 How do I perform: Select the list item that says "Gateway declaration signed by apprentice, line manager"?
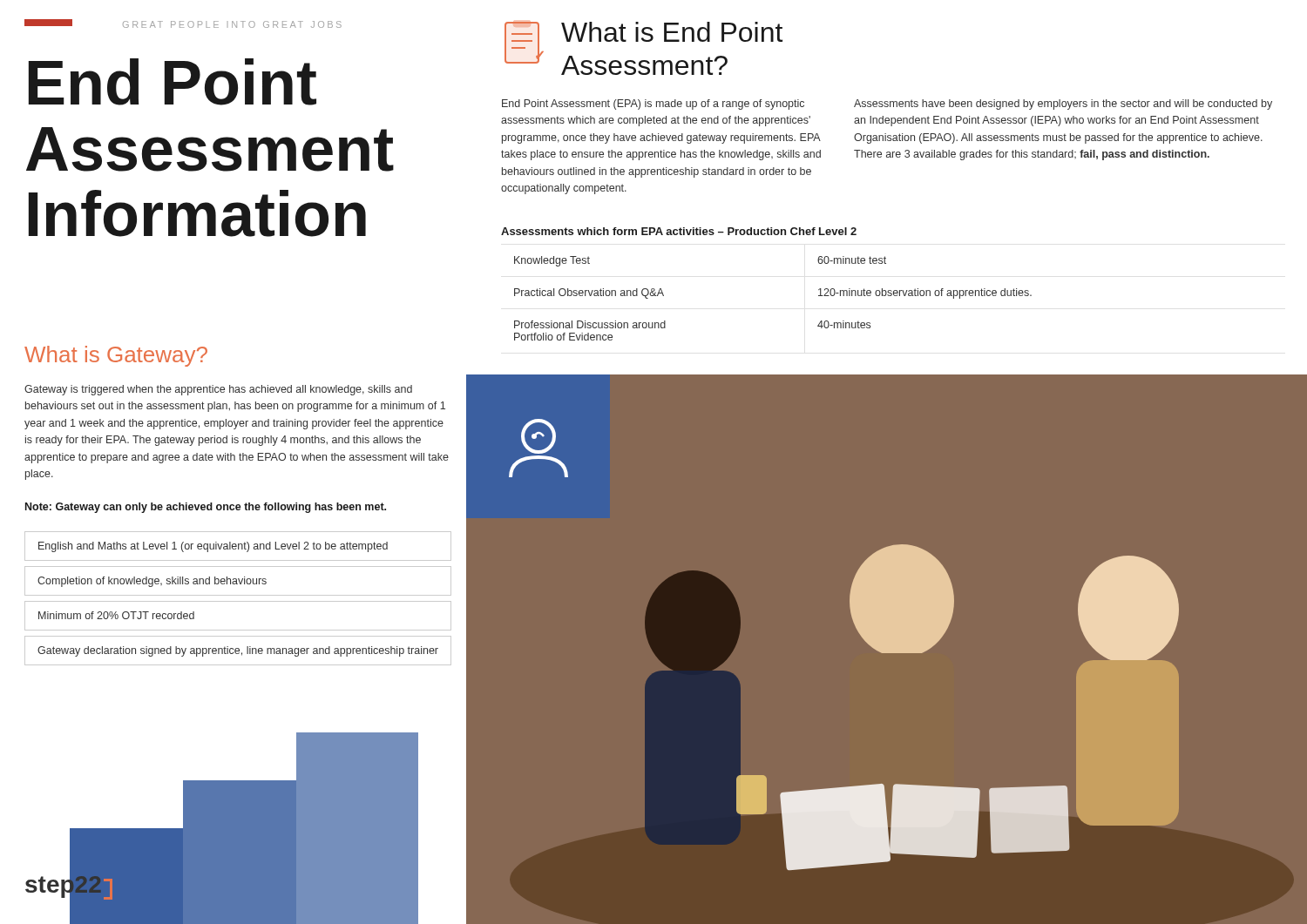pyautogui.click(x=238, y=651)
